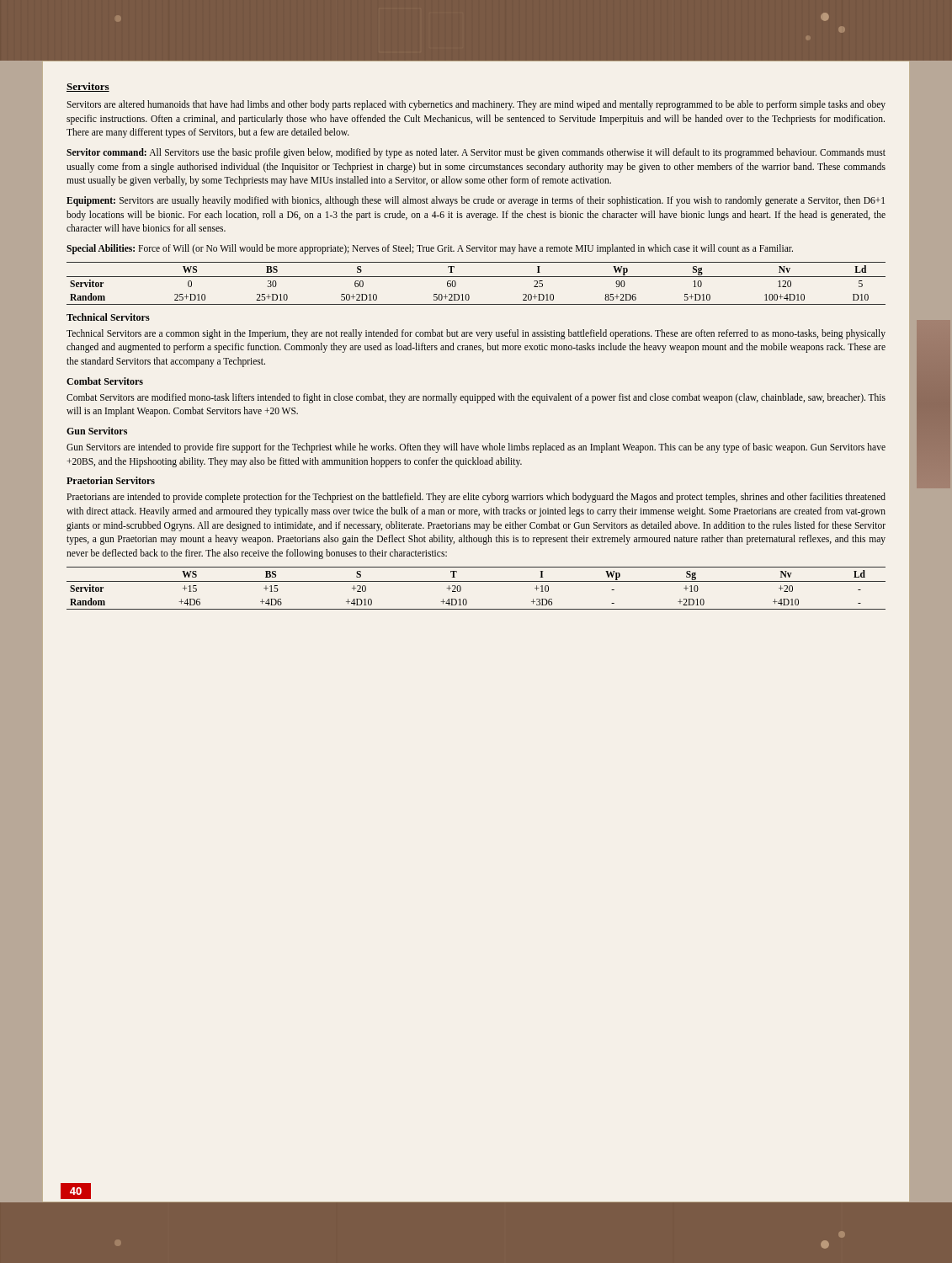Viewport: 952px width, 1263px height.
Task: Find the table that mentions "100+4D10"
Action: point(476,283)
